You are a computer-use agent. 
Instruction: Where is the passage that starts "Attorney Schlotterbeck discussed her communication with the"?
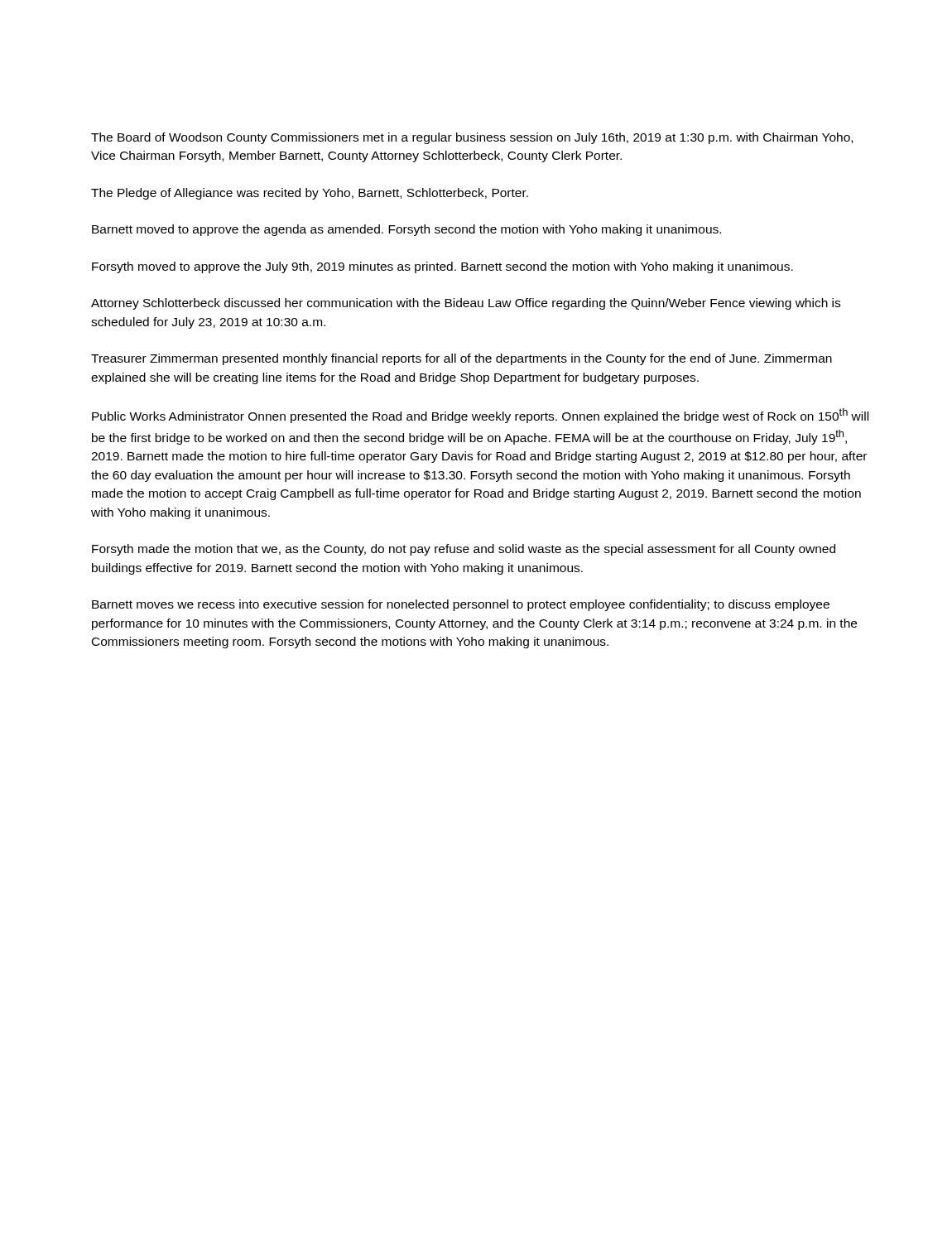coord(466,312)
